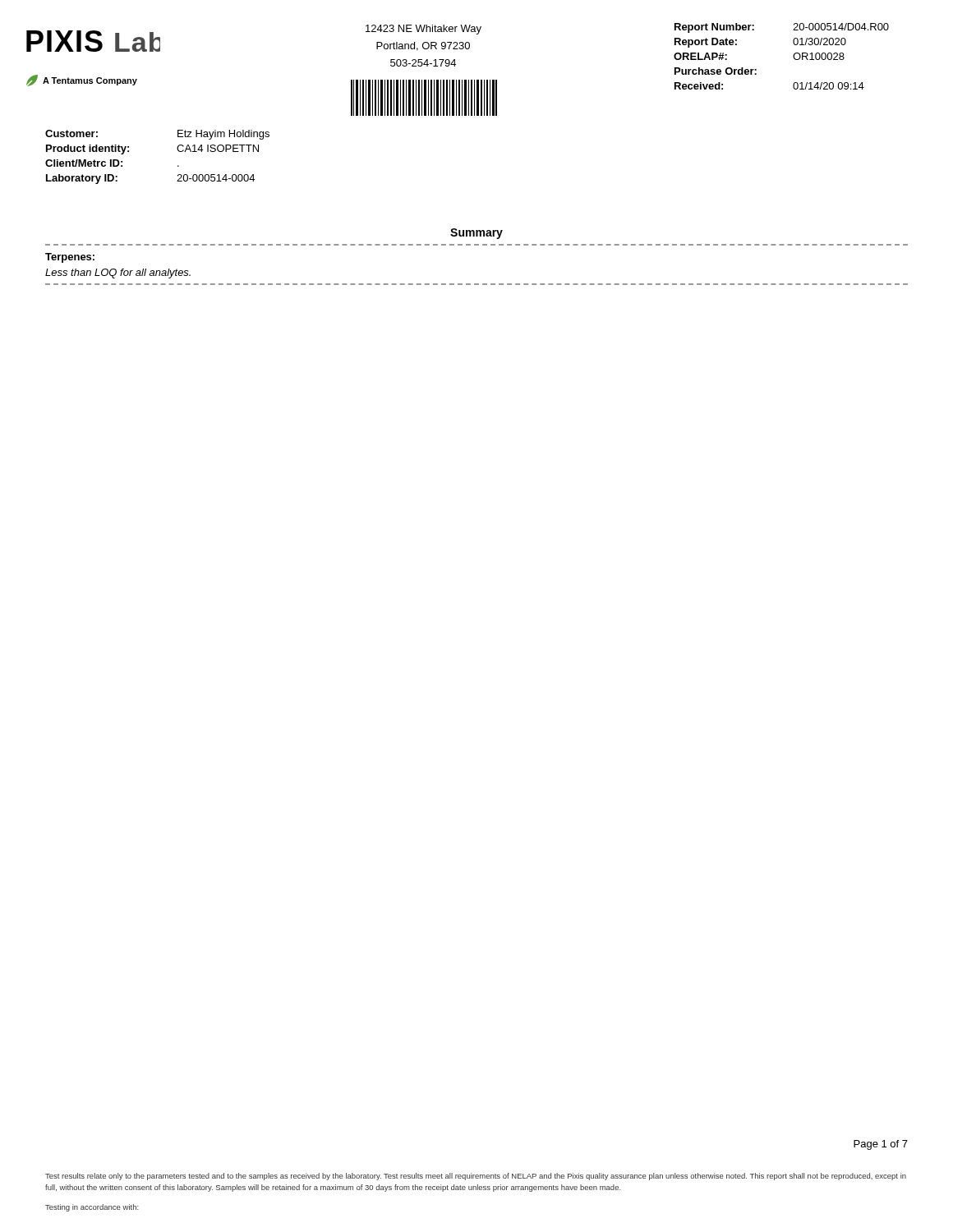Image resolution: width=953 pixels, height=1232 pixels.
Task: Select the text starting "Customer: Etz Hayim Holdings"
Action: (71, 134)
